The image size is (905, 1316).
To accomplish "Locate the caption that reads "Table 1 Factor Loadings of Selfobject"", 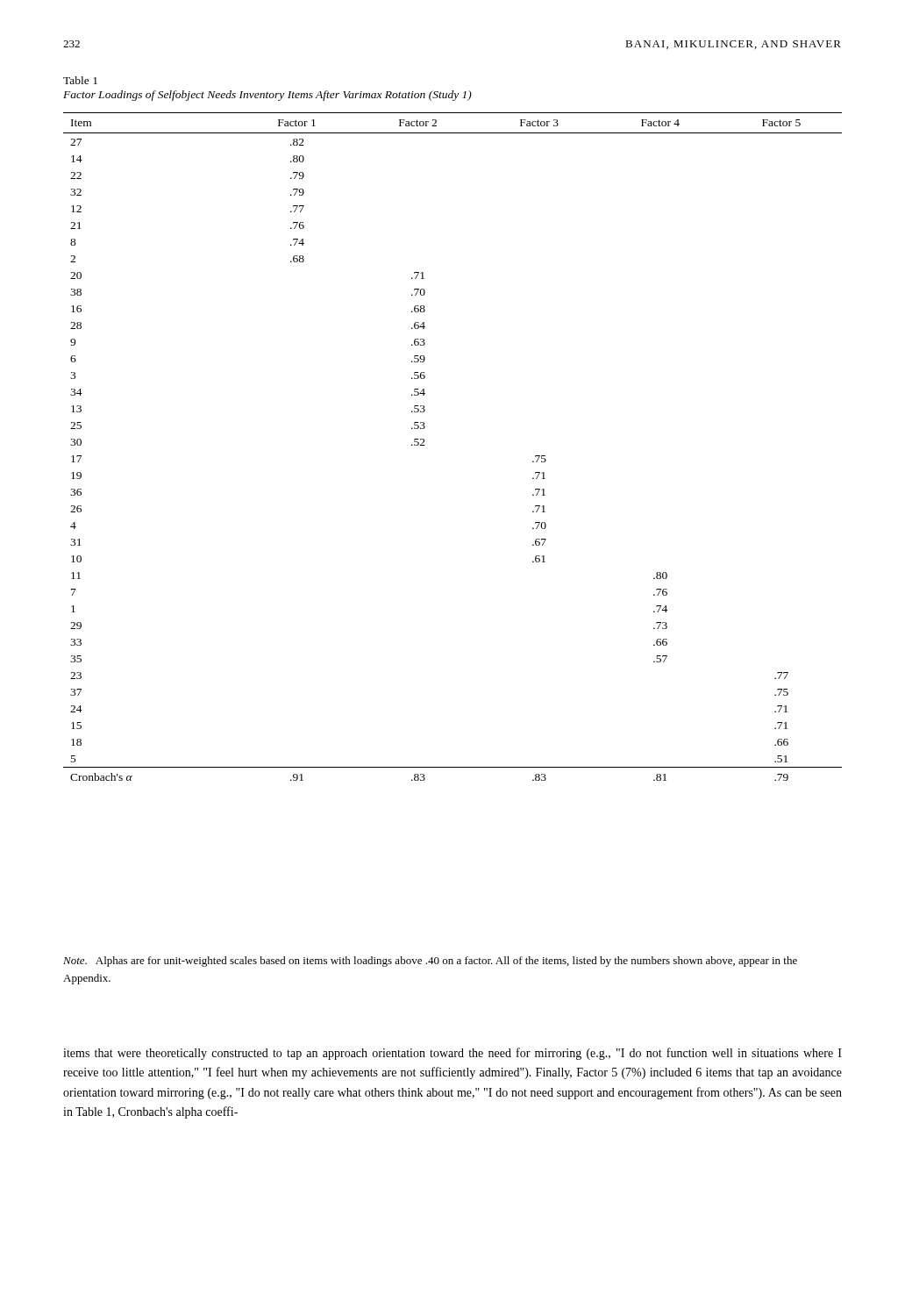I will [267, 88].
